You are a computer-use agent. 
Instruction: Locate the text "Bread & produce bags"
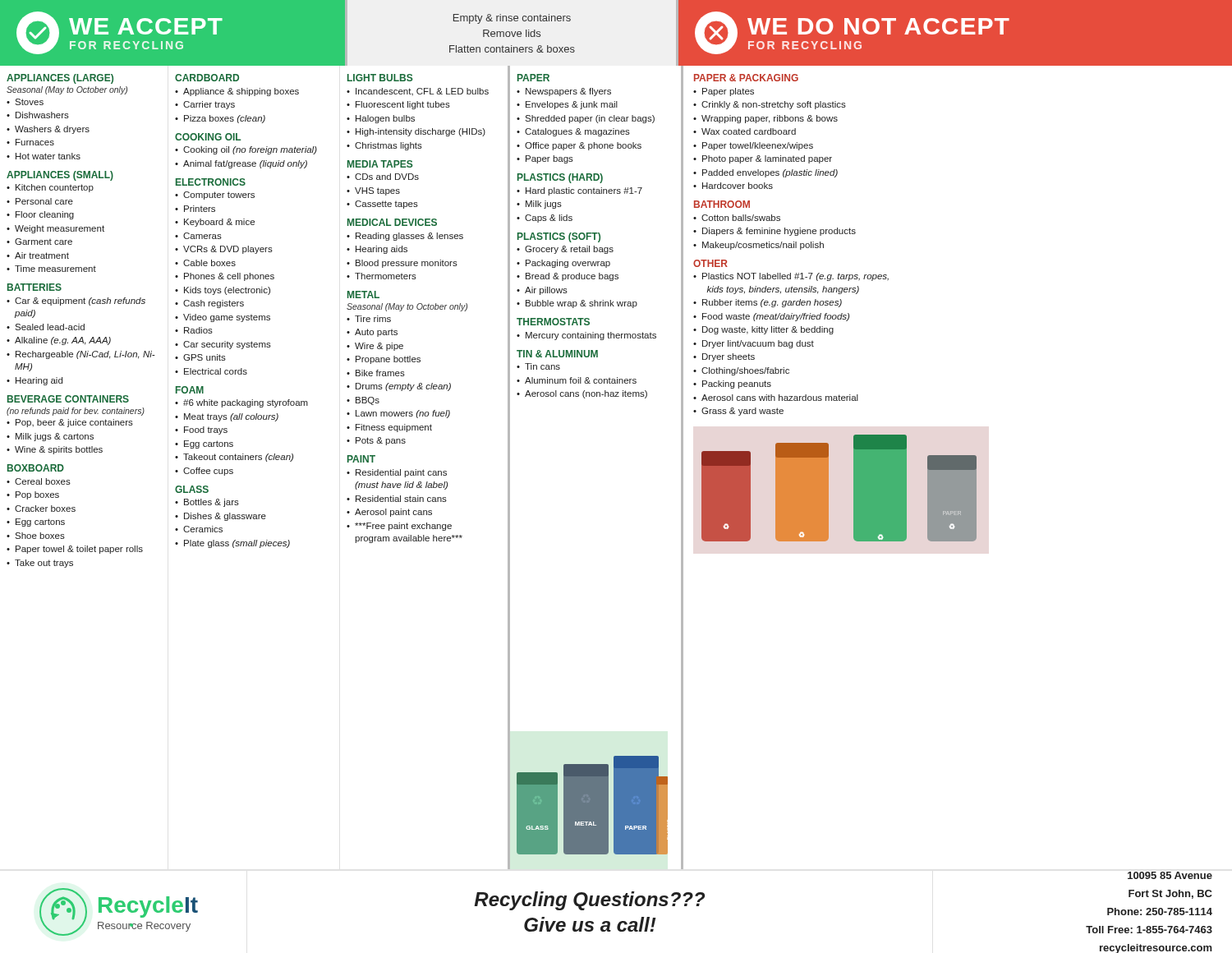click(572, 276)
